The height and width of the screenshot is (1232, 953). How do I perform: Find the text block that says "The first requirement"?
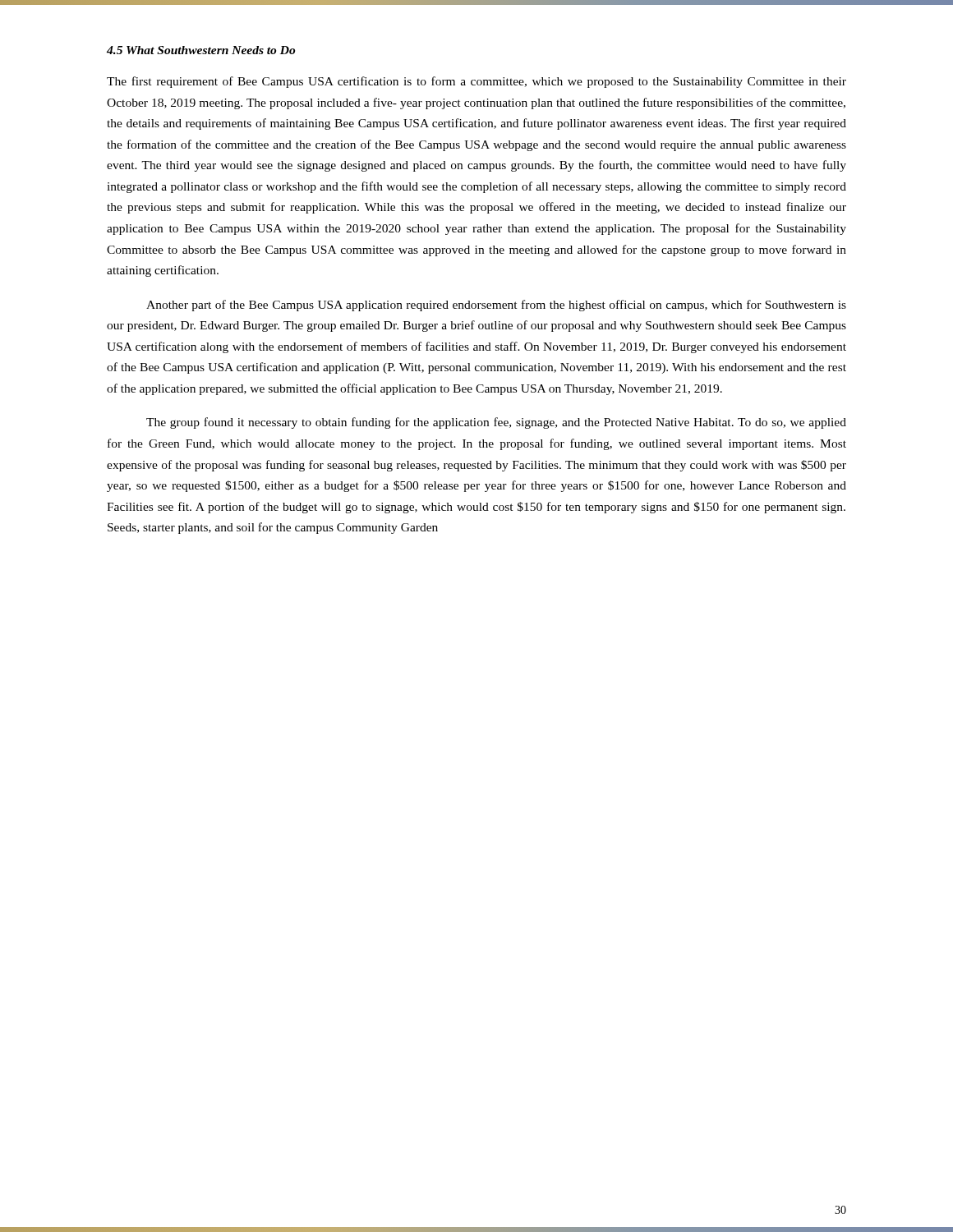tap(476, 175)
